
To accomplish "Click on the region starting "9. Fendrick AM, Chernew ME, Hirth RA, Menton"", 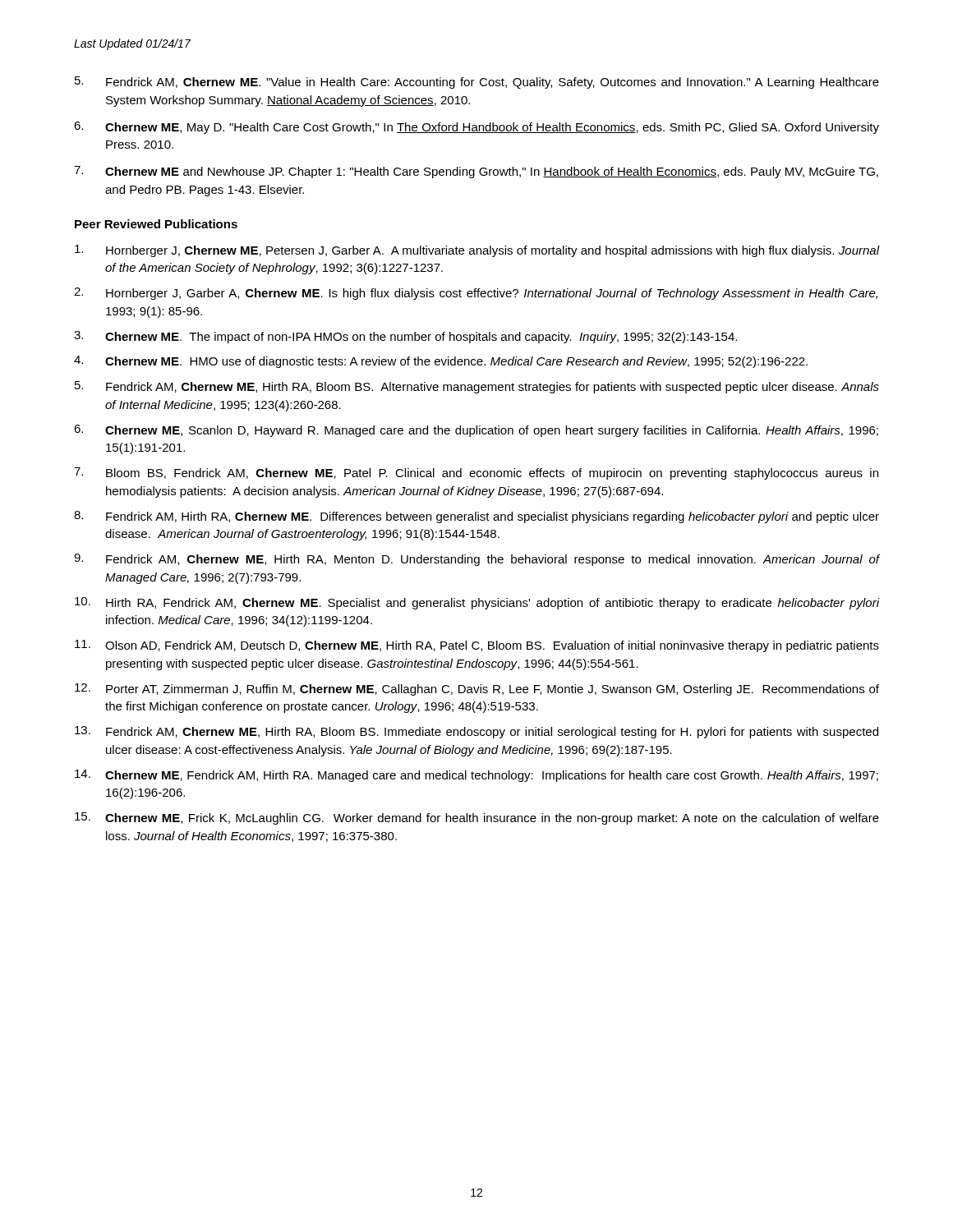I will click(476, 568).
